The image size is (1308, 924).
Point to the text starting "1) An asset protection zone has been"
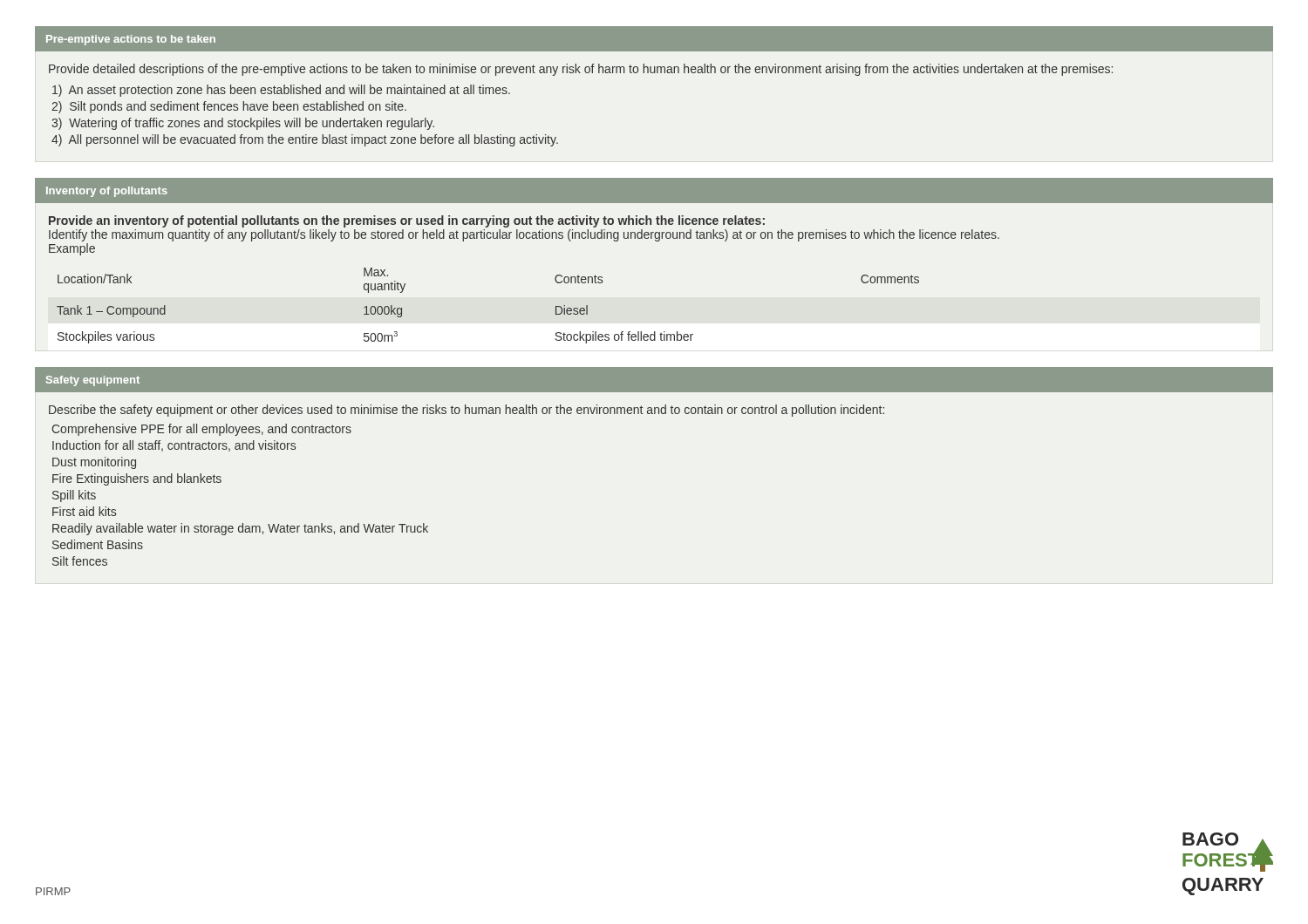(x=281, y=90)
